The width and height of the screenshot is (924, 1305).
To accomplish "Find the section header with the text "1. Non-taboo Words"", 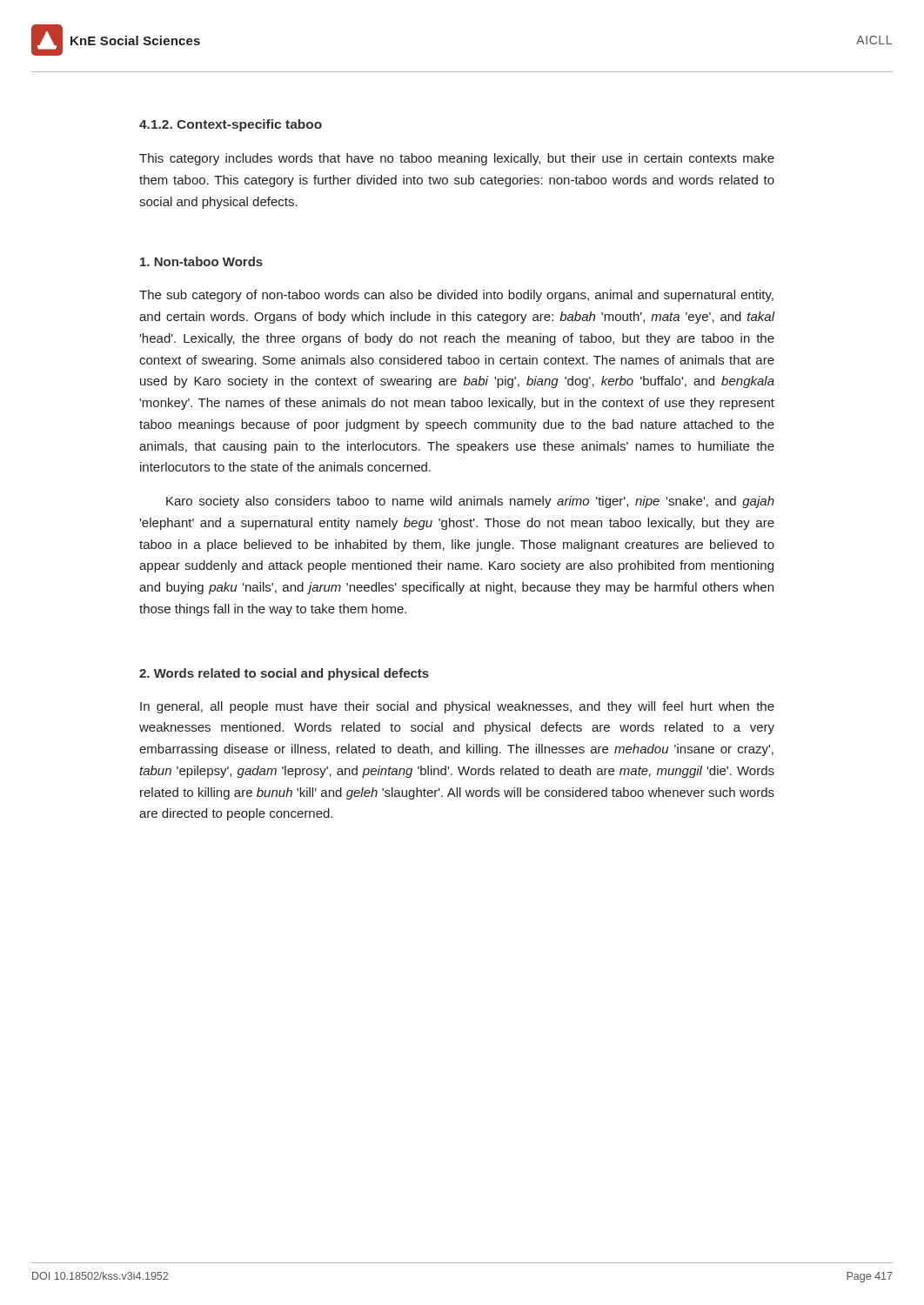I will pyautogui.click(x=201, y=262).
